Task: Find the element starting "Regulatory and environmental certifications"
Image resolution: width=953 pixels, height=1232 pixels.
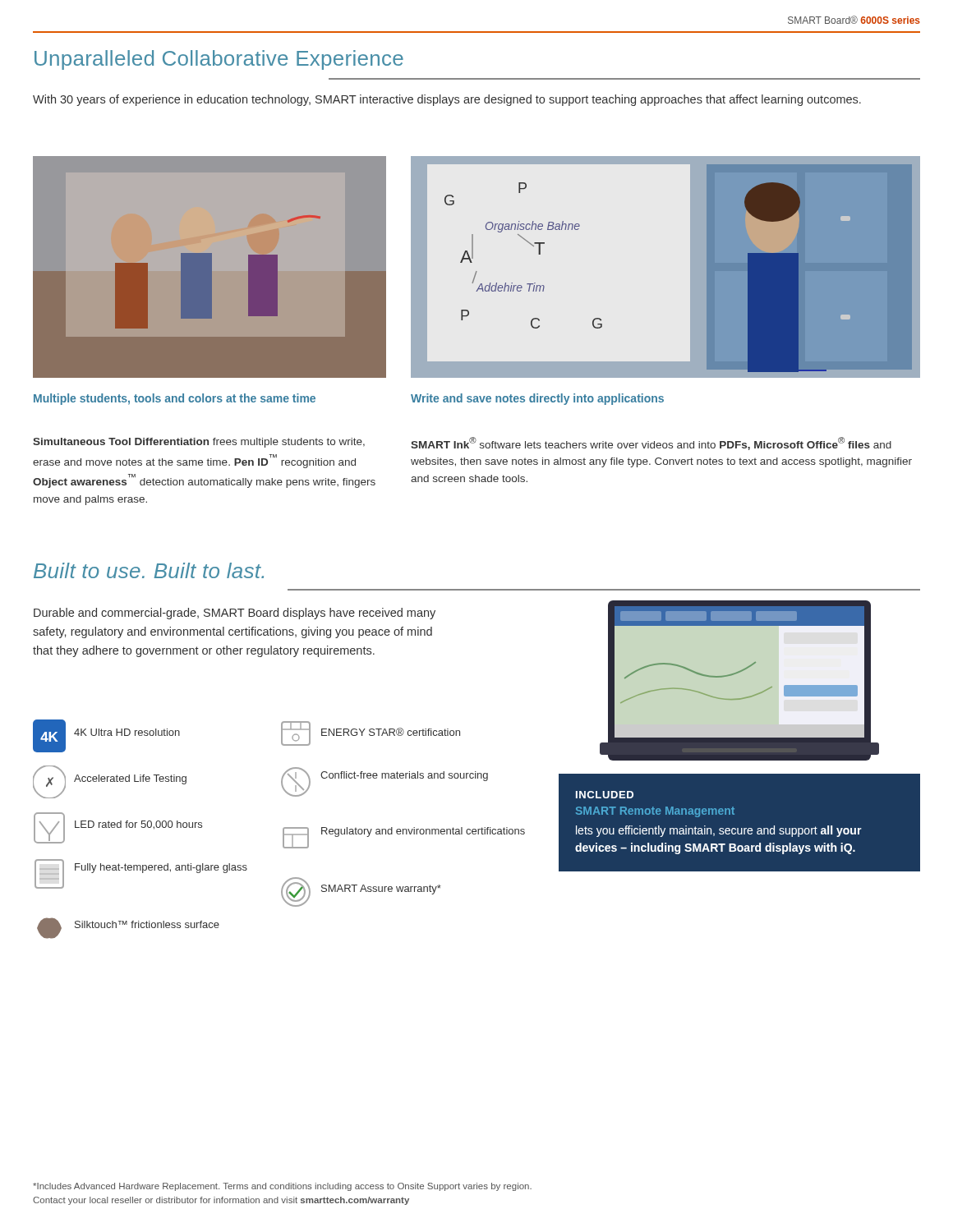Action: (402, 838)
